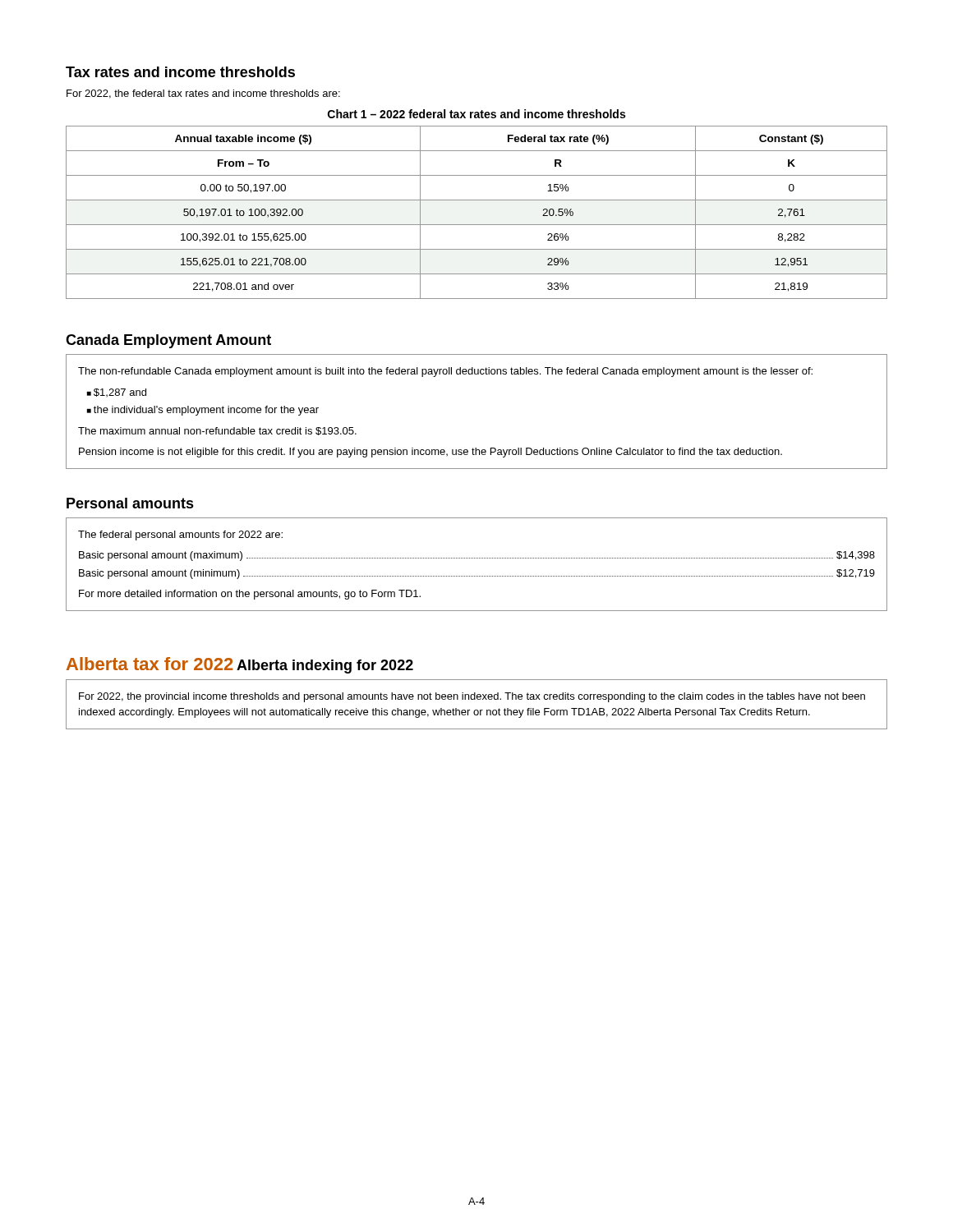Point to "Tax rates and income thresholds"

pos(181,73)
